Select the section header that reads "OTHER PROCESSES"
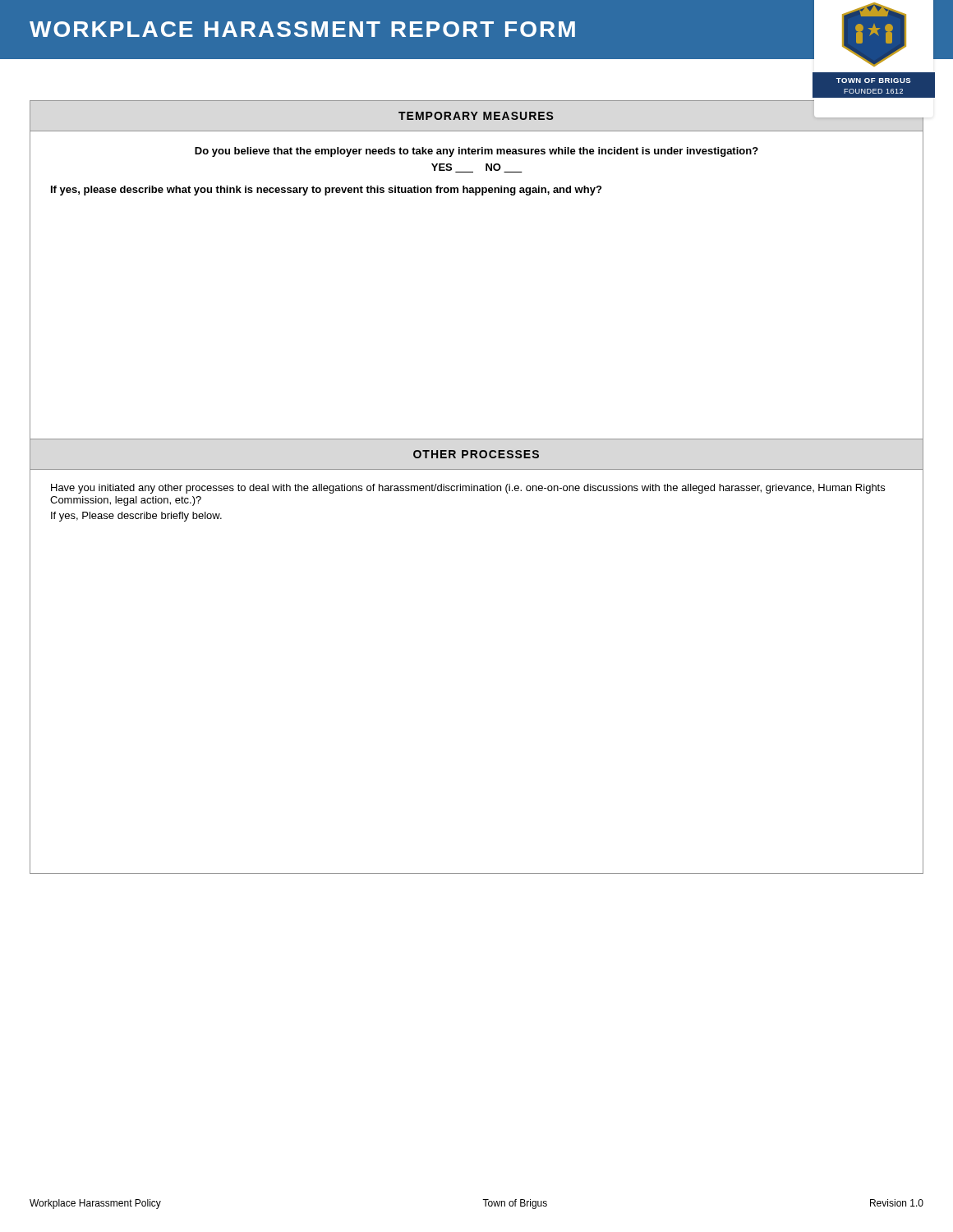The height and width of the screenshot is (1232, 953). click(476, 454)
